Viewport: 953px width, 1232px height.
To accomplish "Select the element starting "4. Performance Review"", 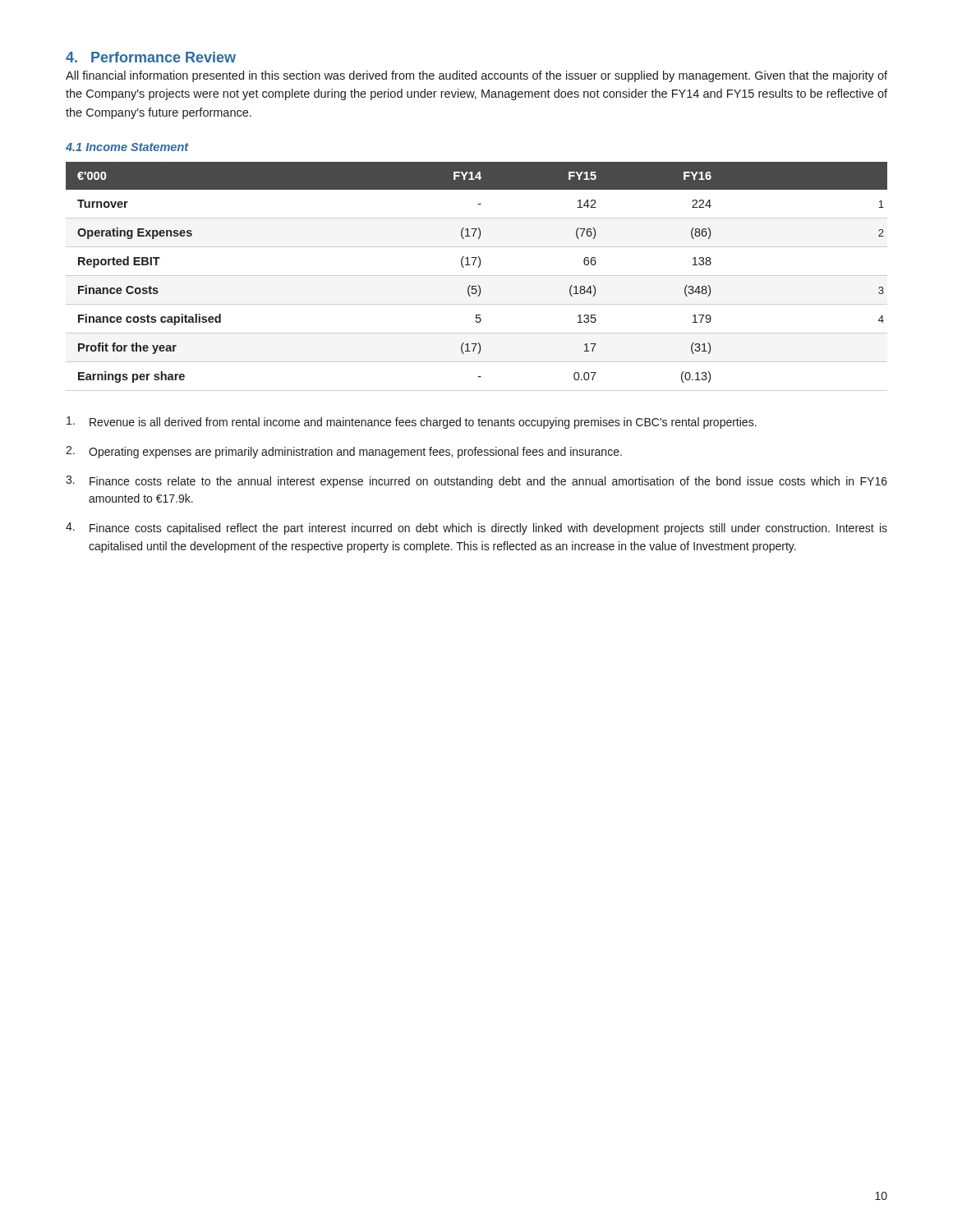I will pyautogui.click(x=151, y=57).
